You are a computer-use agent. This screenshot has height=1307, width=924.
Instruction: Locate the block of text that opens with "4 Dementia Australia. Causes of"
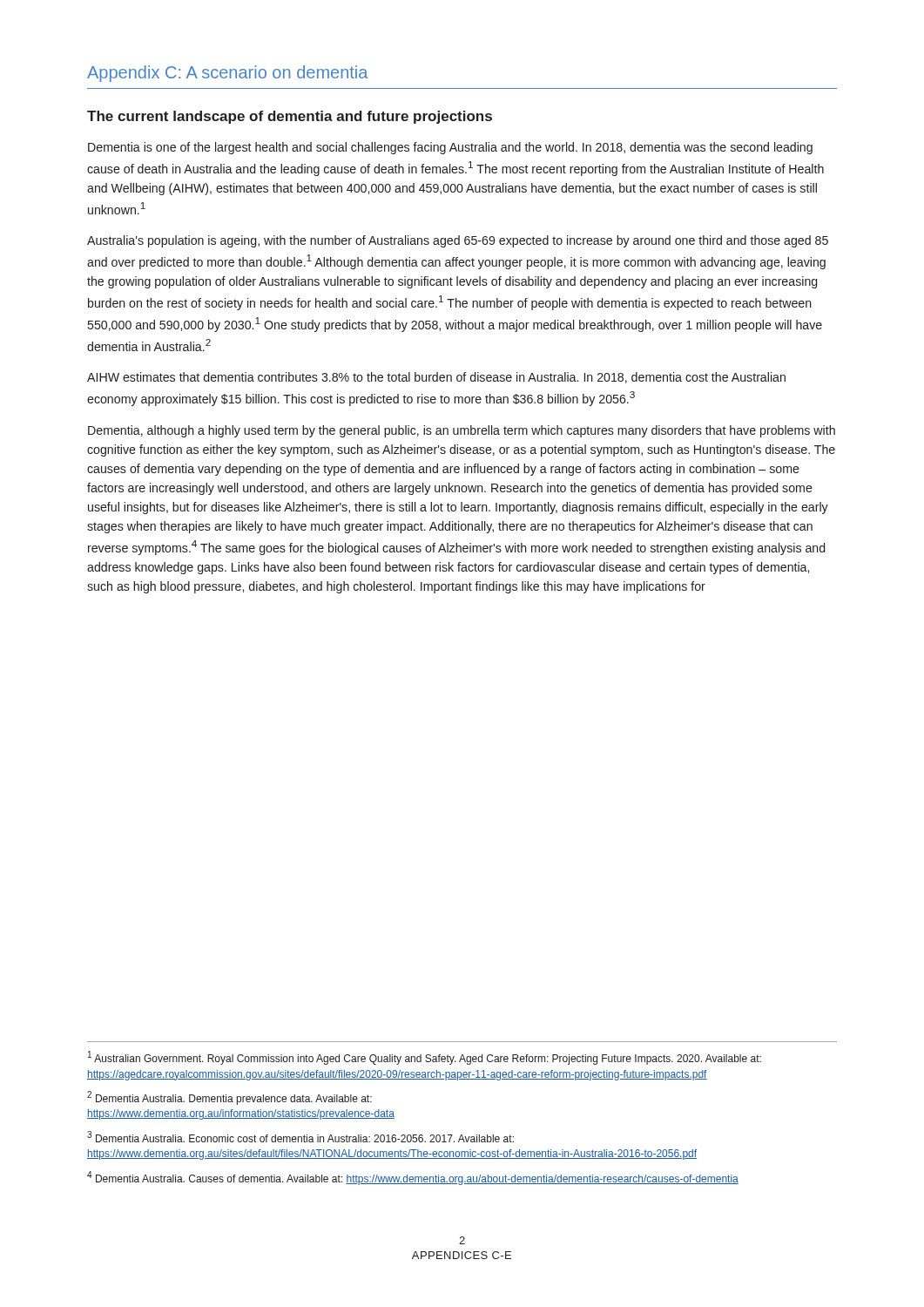[x=413, y=1177]
